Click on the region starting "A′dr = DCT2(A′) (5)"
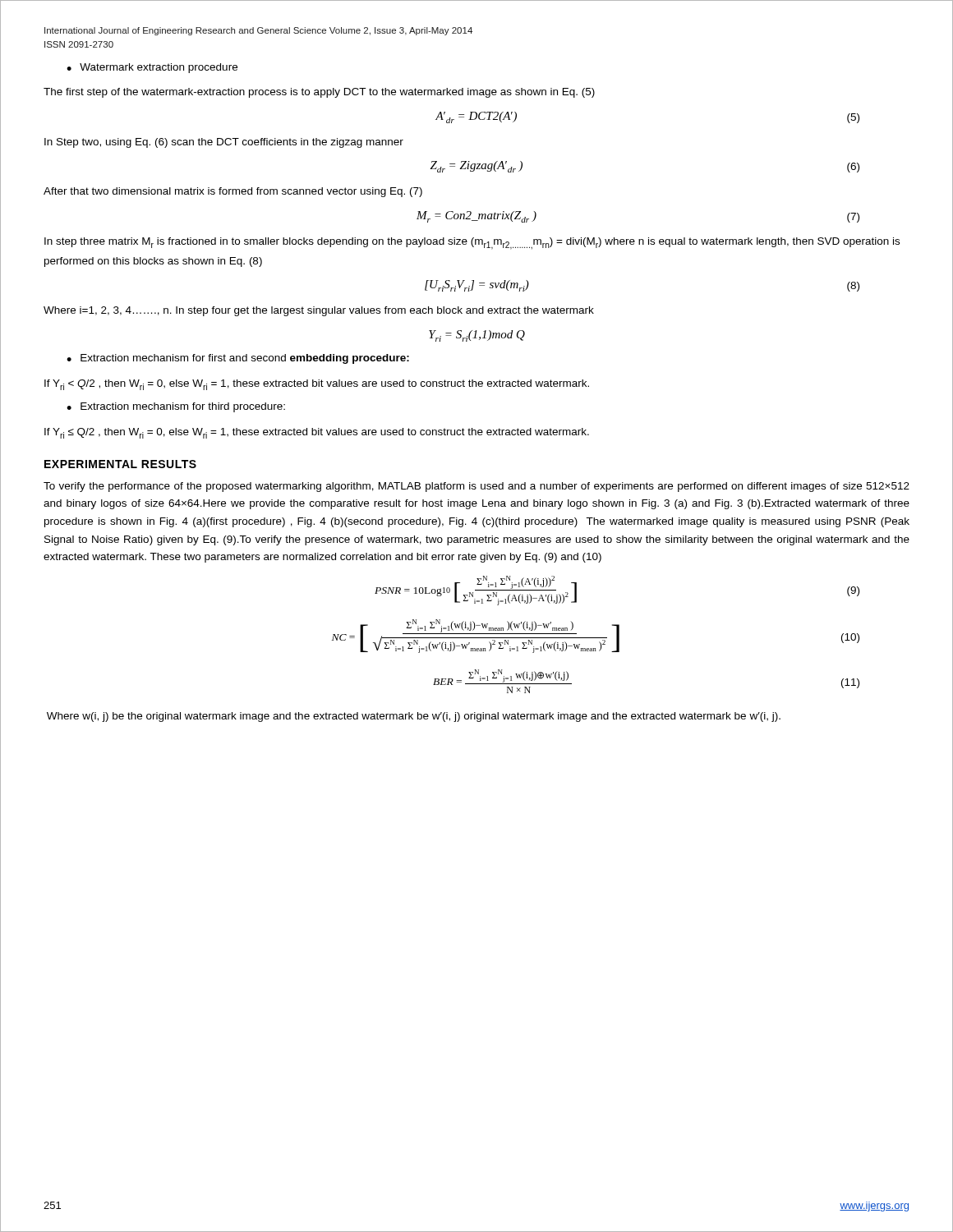 point(476,117)
